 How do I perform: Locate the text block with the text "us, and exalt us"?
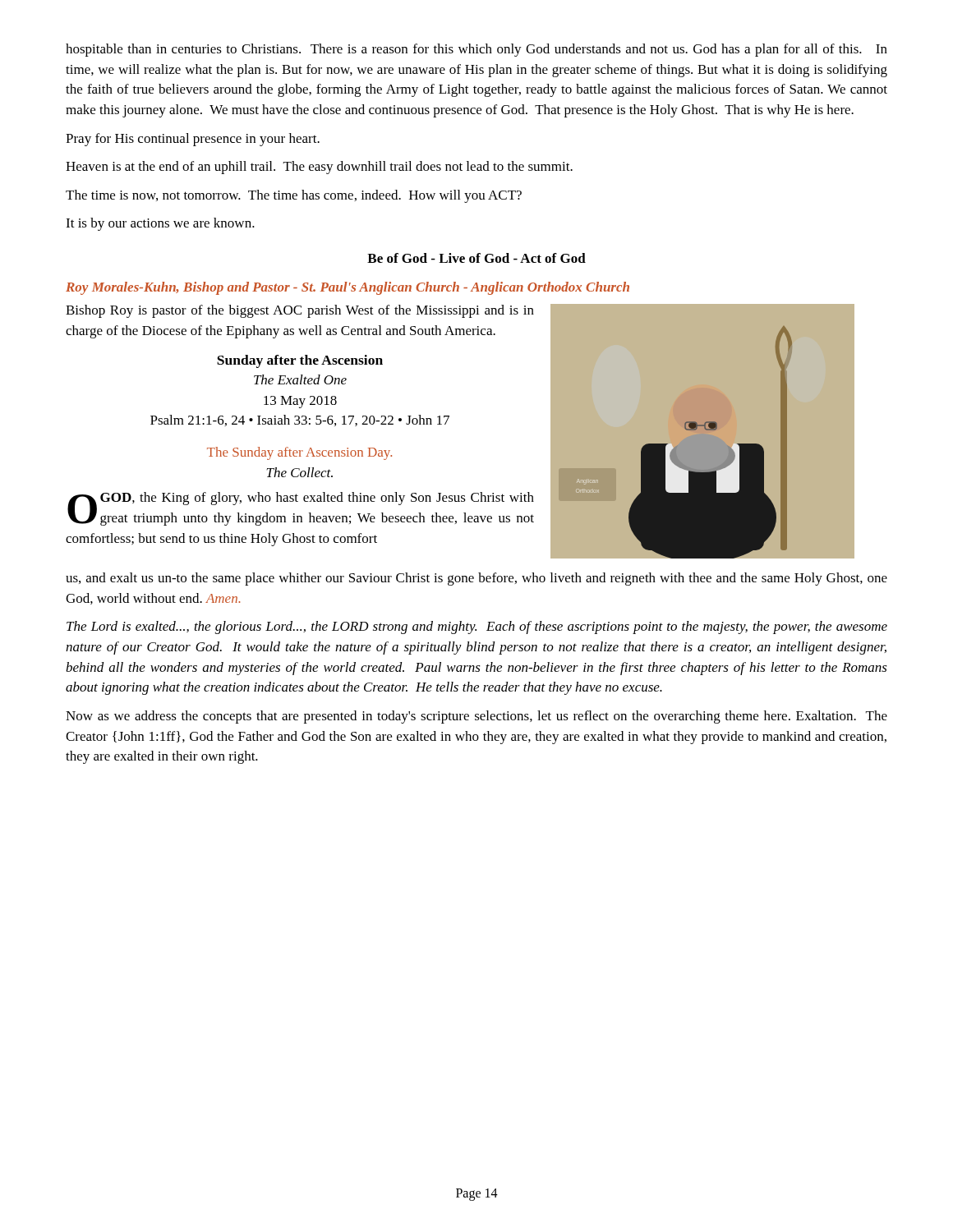[476, 588]
